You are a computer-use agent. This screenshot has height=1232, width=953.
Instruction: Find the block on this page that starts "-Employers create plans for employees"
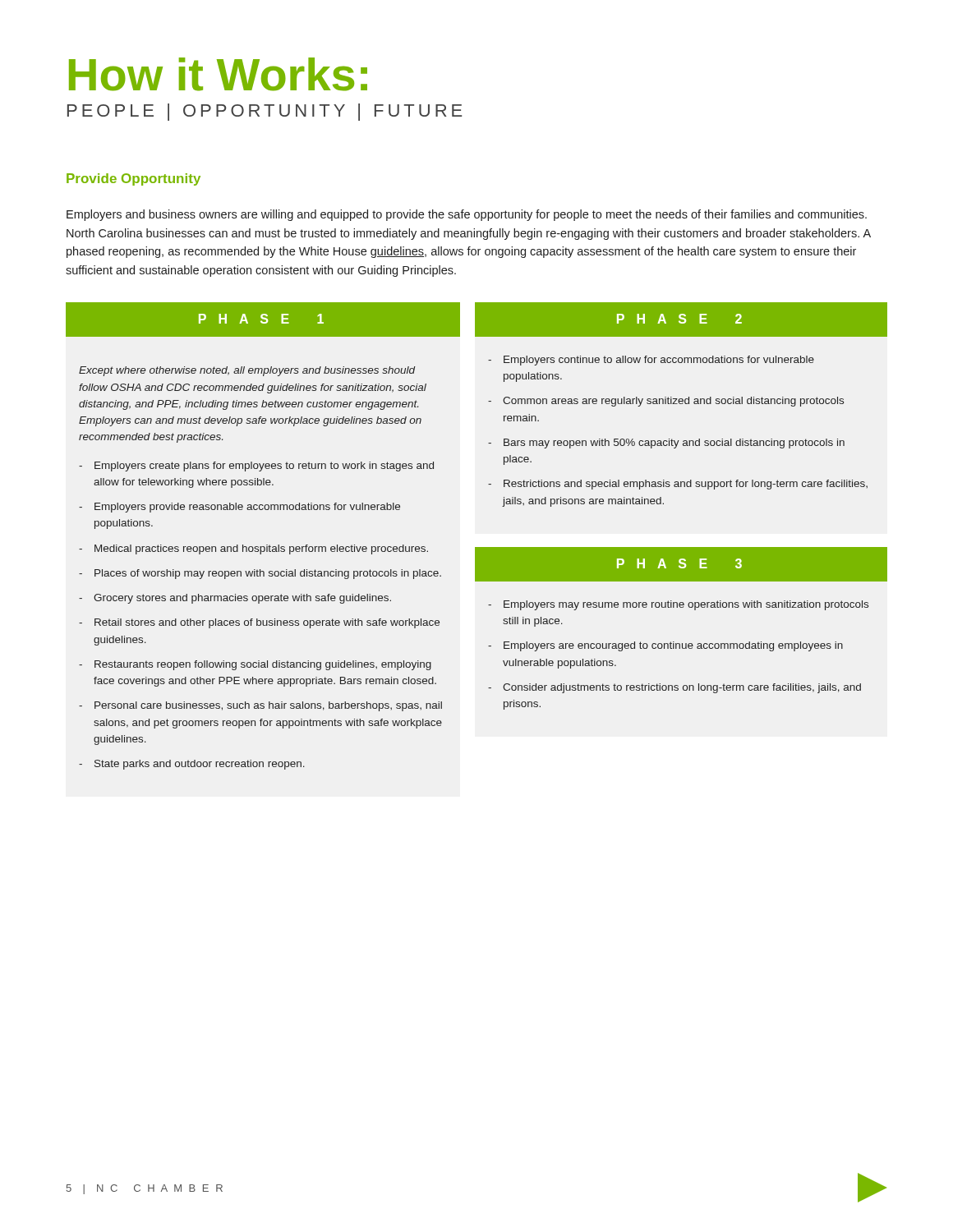coord(261,474)
